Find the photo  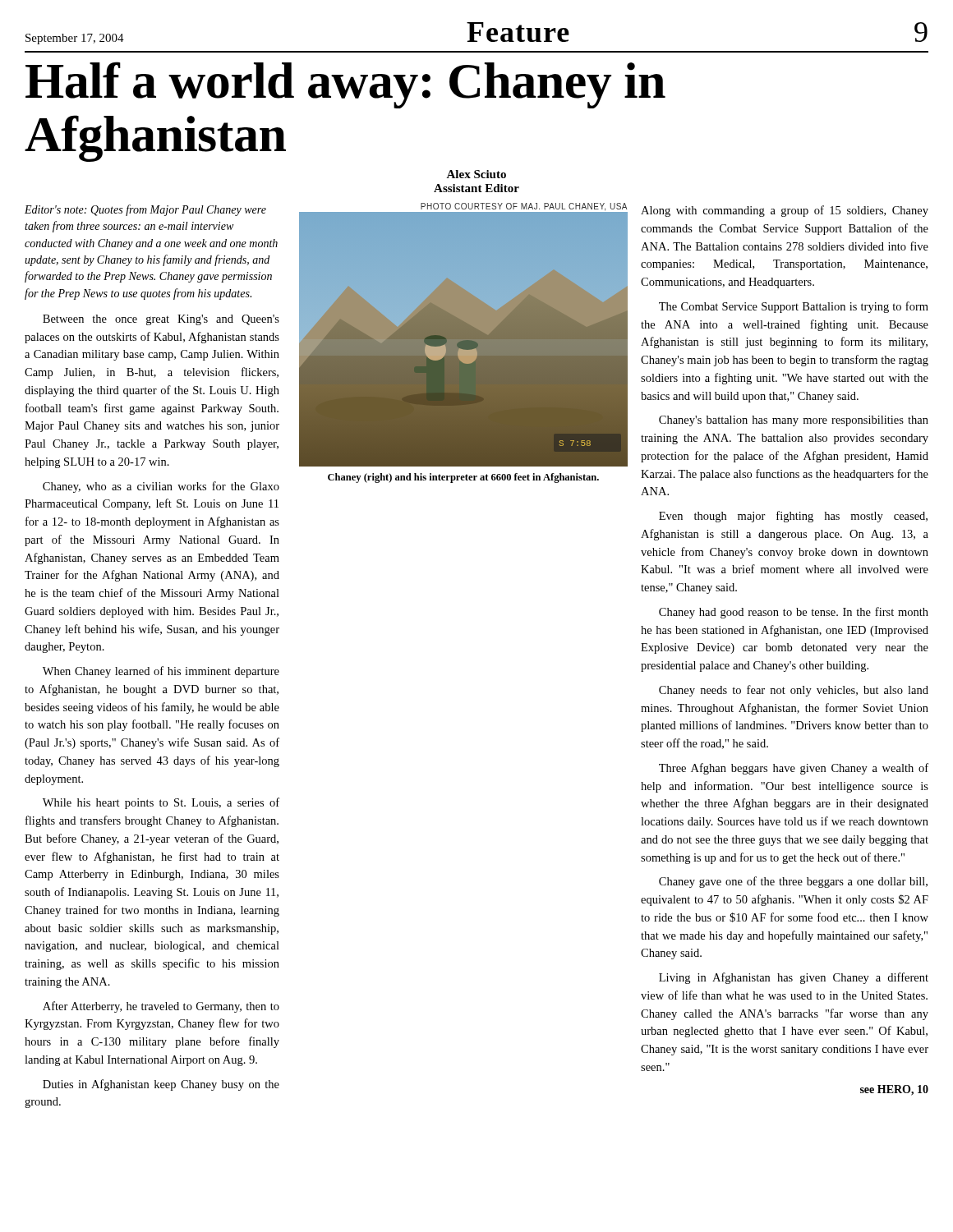(463, 343)
